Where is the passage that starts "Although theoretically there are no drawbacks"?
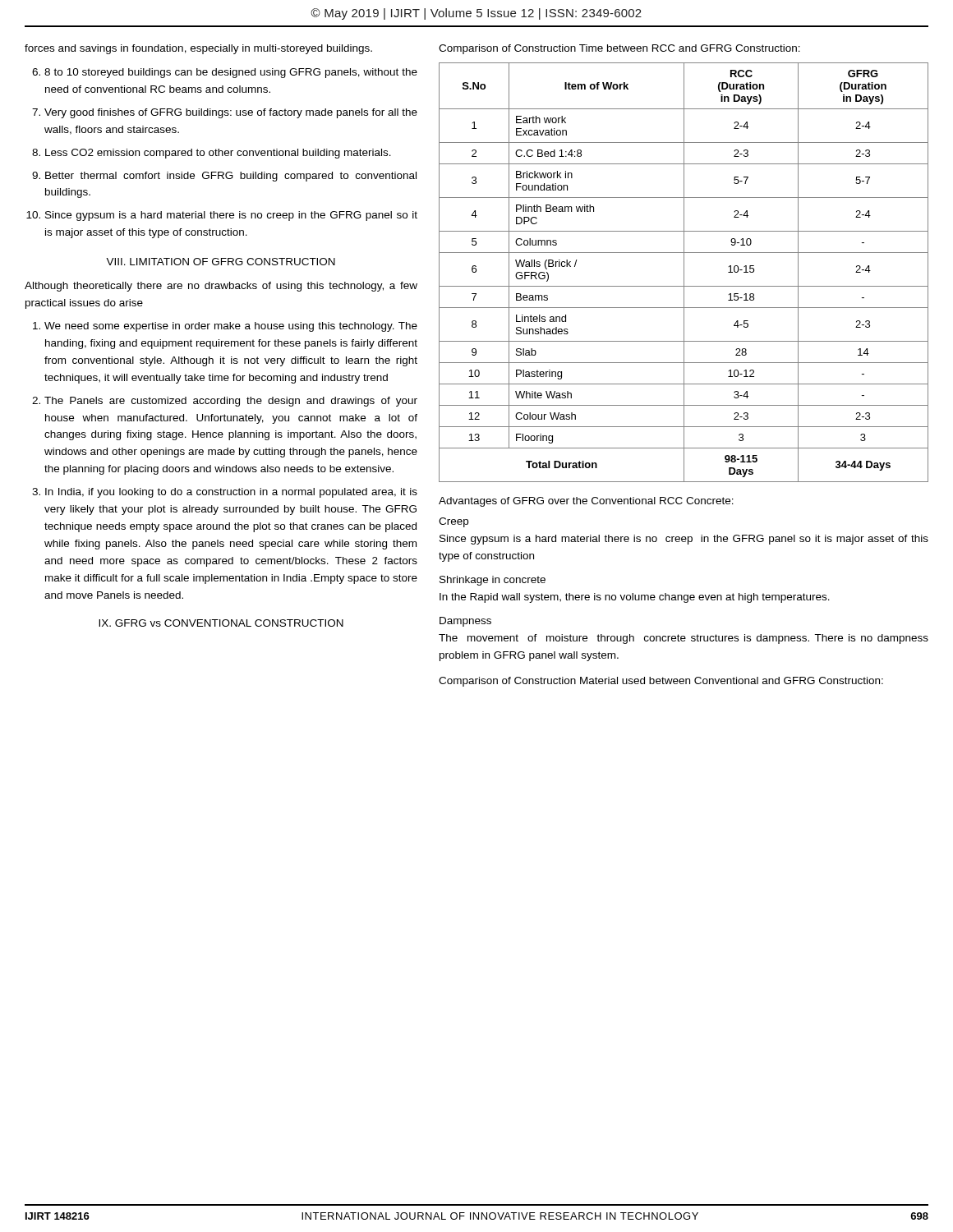Viewport: 953px width, 1232px height. [221, 294]
